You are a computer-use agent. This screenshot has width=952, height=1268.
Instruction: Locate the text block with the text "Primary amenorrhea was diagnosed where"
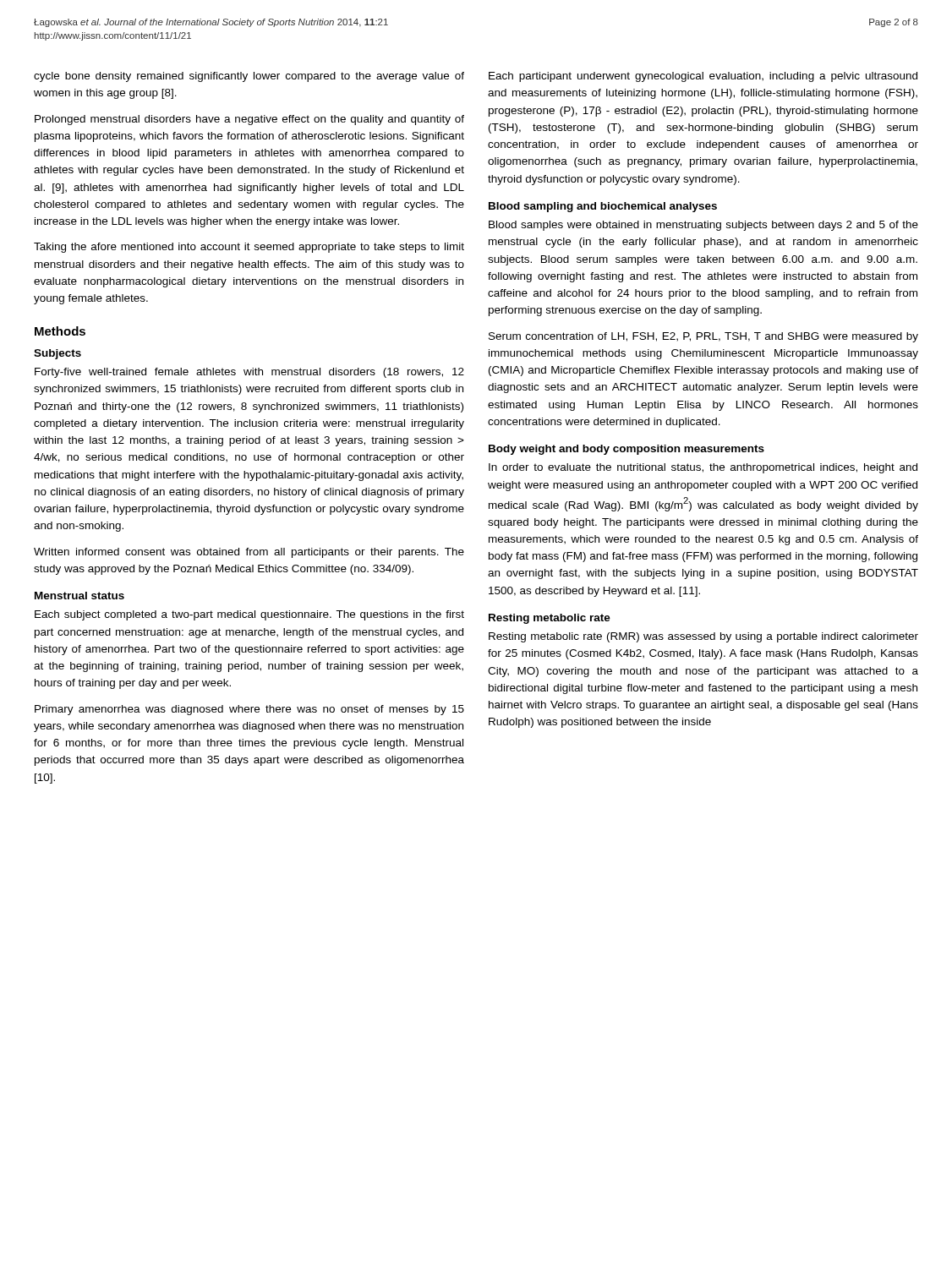click(249, 743)
